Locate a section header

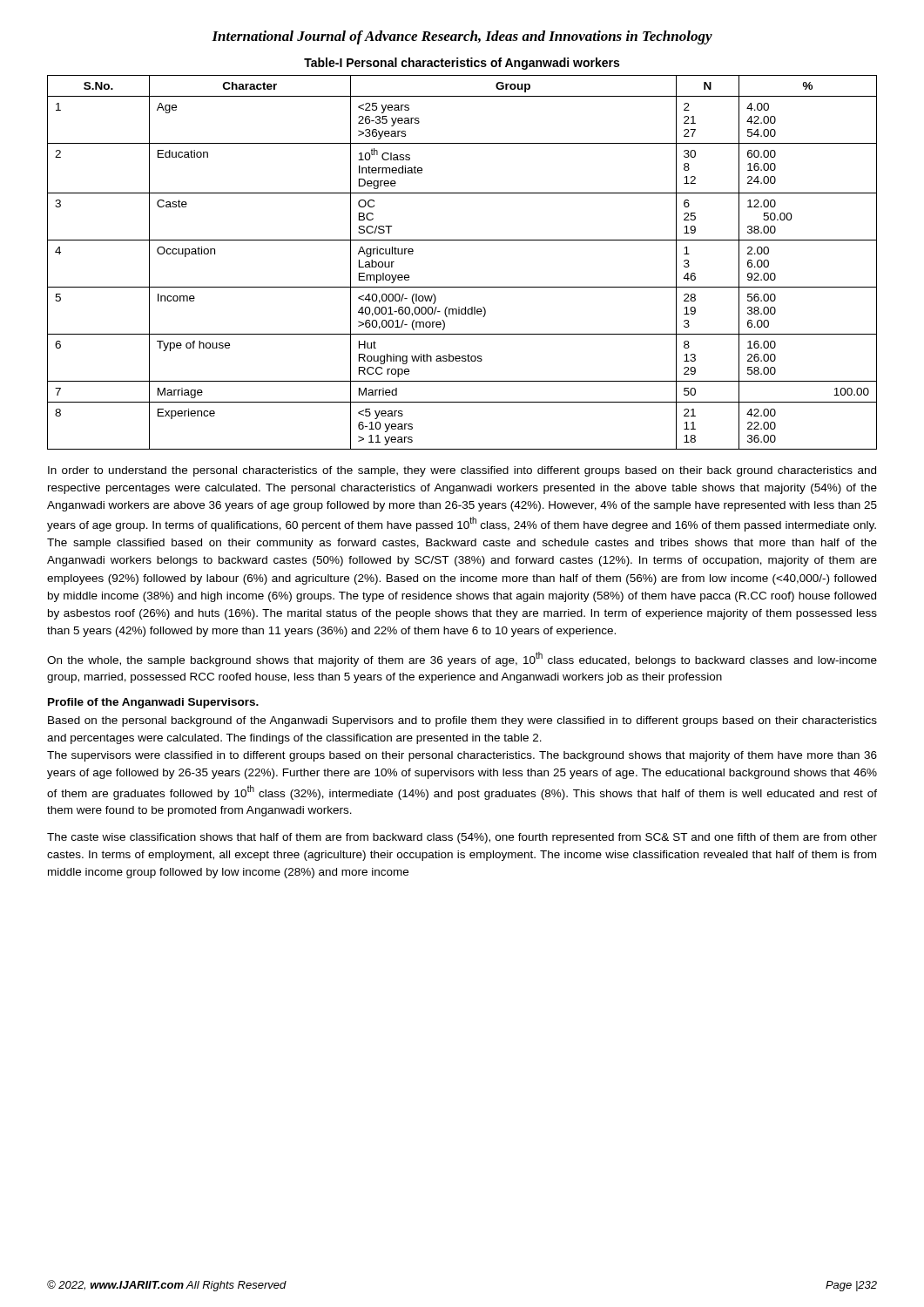[153, 701]
